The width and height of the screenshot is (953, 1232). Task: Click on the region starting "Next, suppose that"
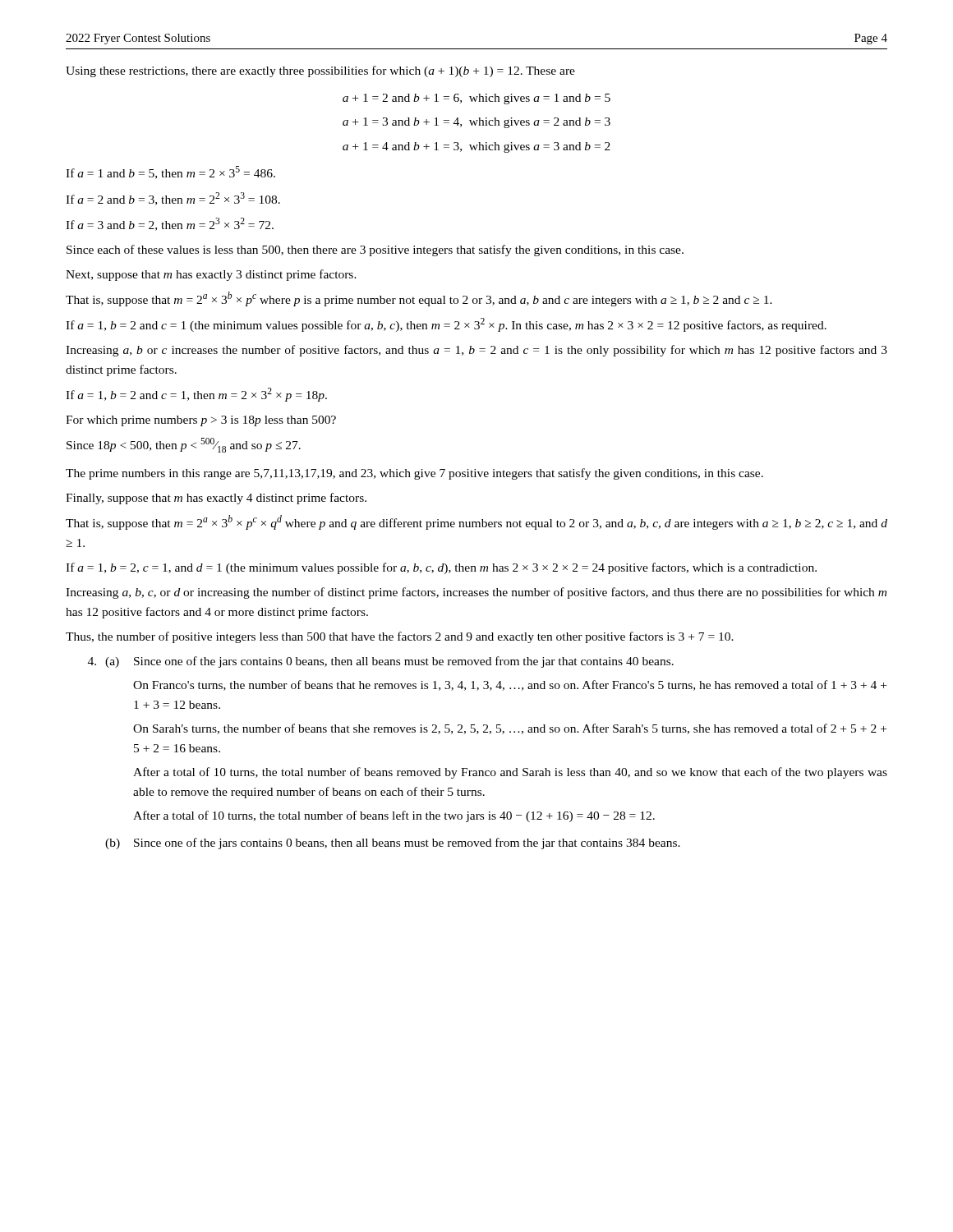click(x=211, y=275)
